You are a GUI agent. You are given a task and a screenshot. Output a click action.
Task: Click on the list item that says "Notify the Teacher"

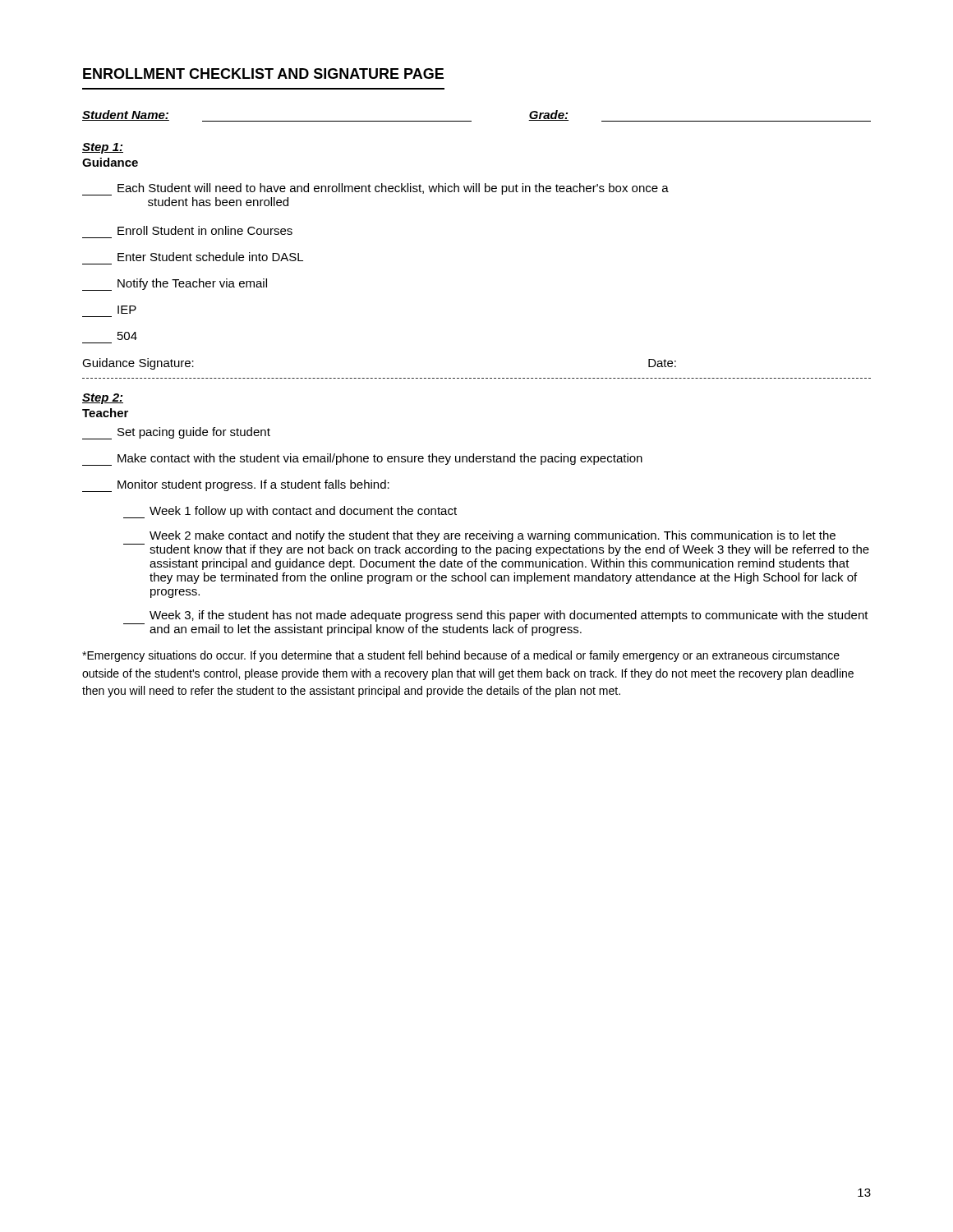175,285
